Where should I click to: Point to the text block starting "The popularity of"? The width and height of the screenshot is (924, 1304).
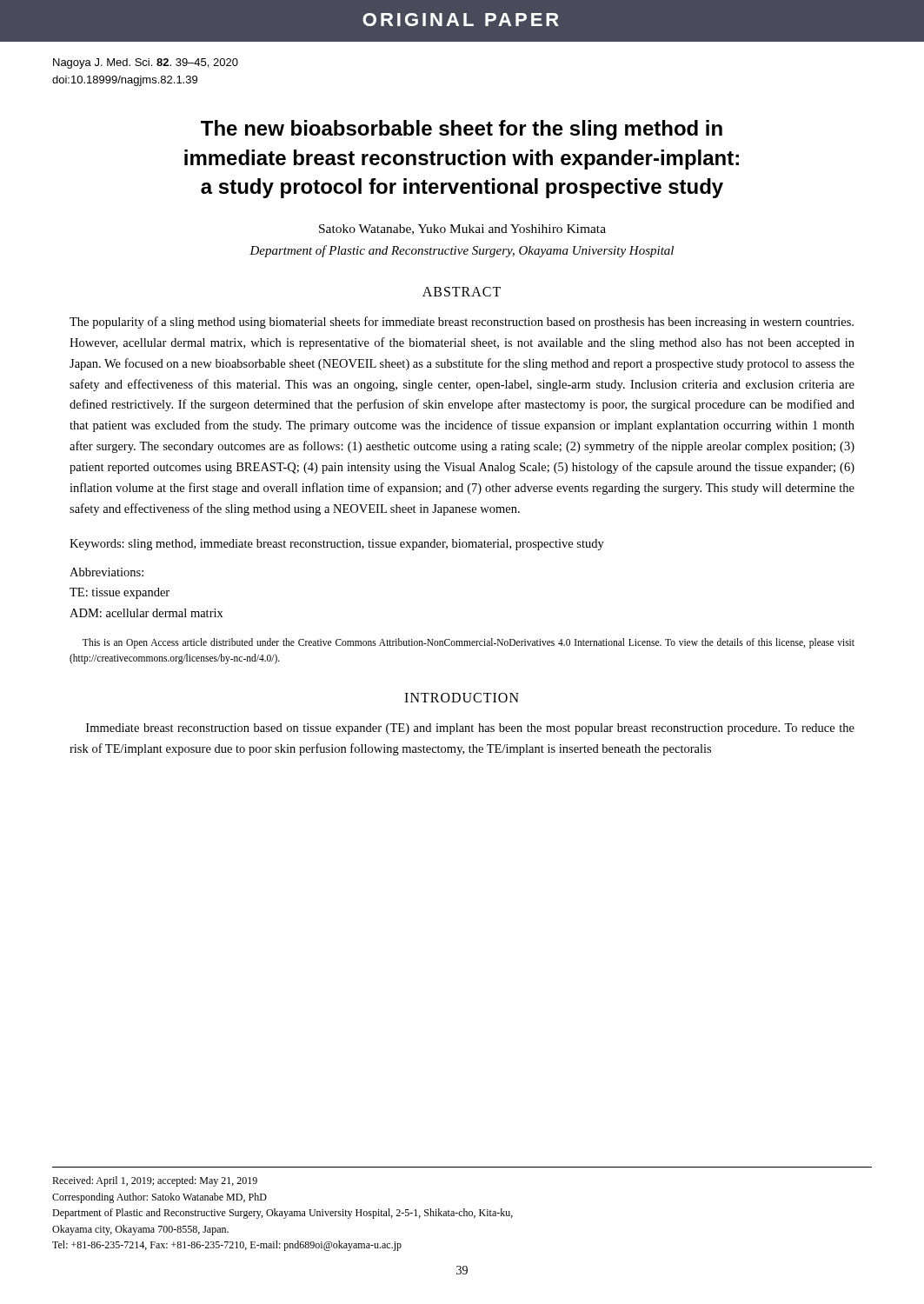pyautogui.click(x=462, y=415)
